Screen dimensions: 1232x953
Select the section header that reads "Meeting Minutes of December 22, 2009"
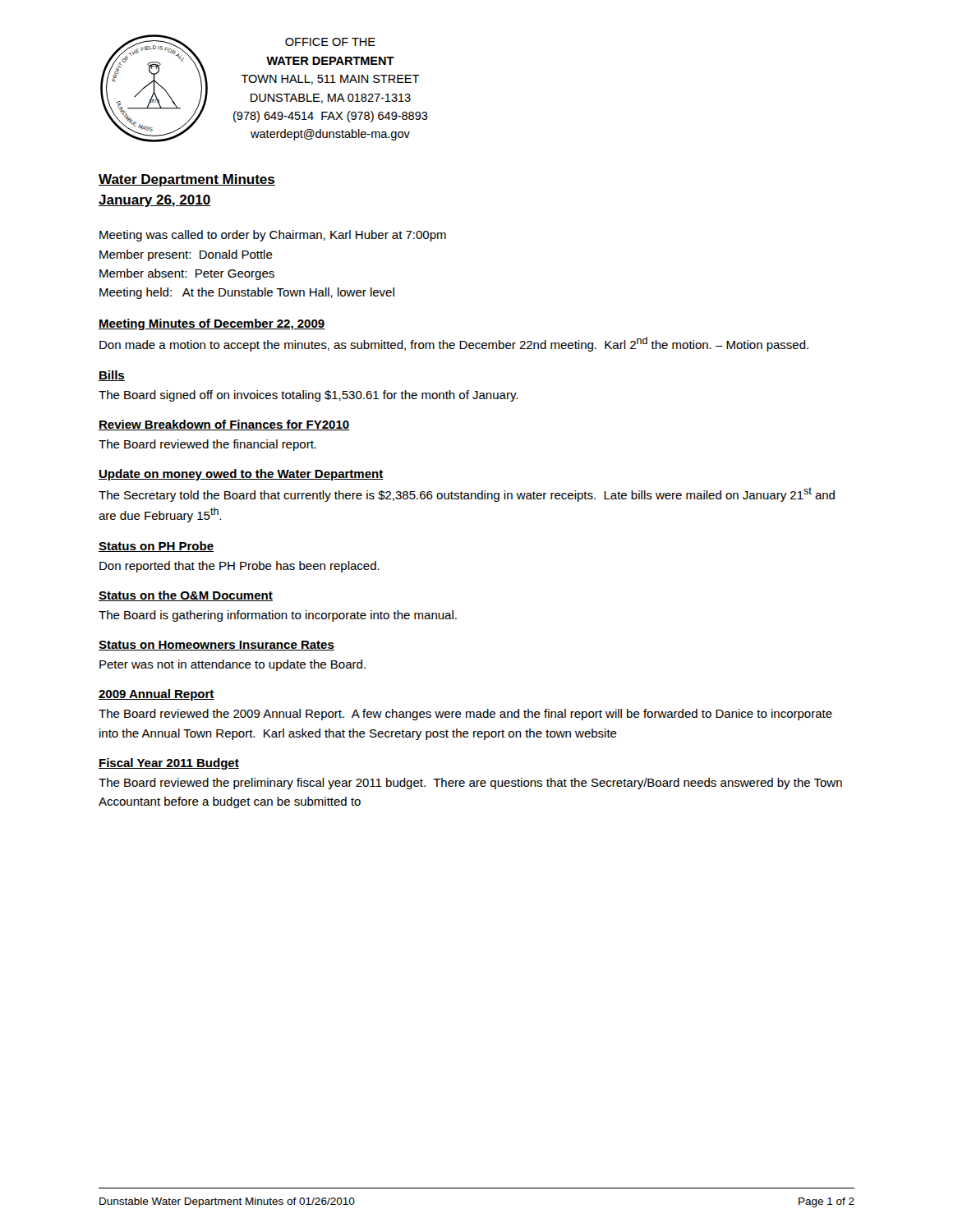point(212,323)
